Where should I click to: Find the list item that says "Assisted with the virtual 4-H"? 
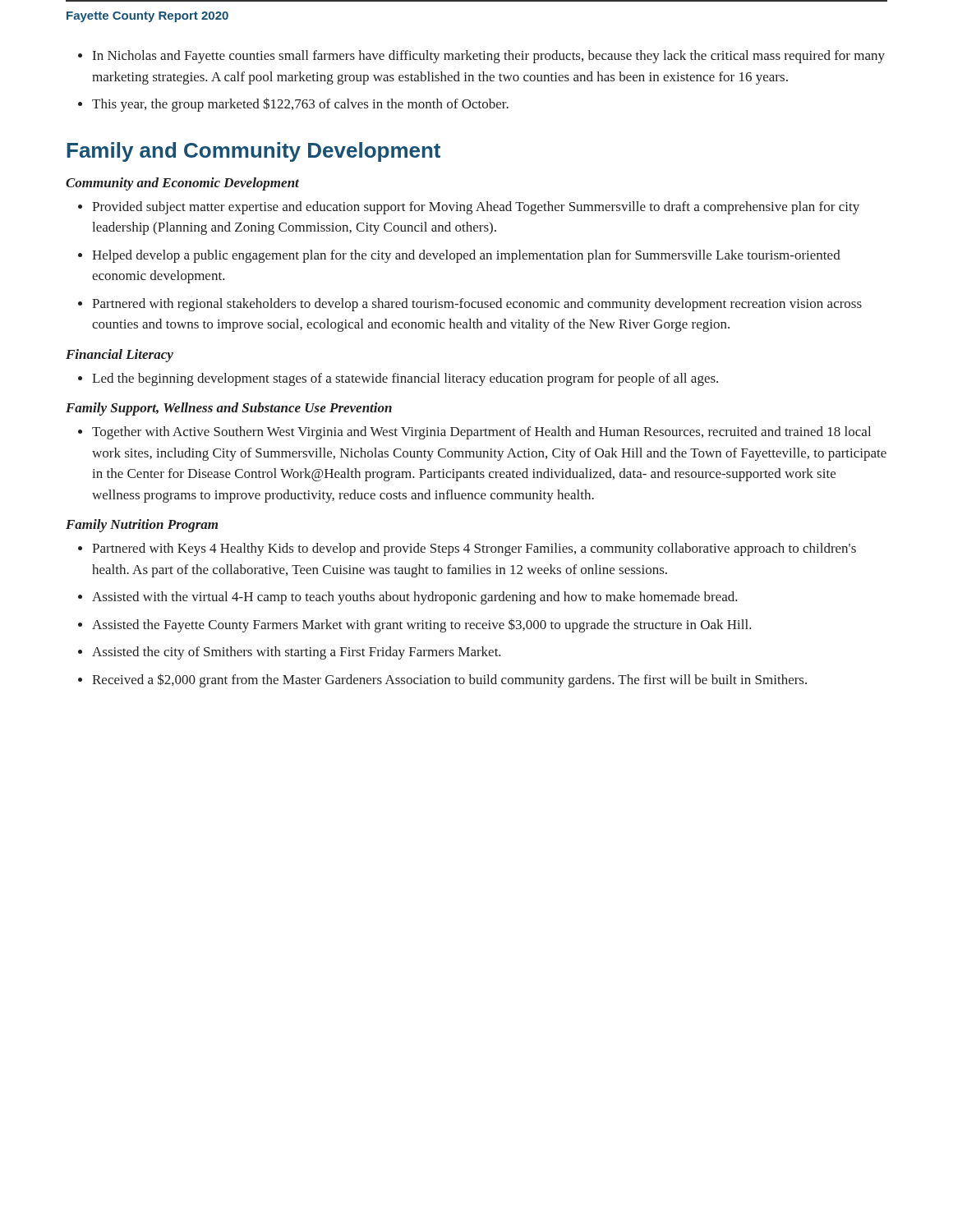[476, 597]
